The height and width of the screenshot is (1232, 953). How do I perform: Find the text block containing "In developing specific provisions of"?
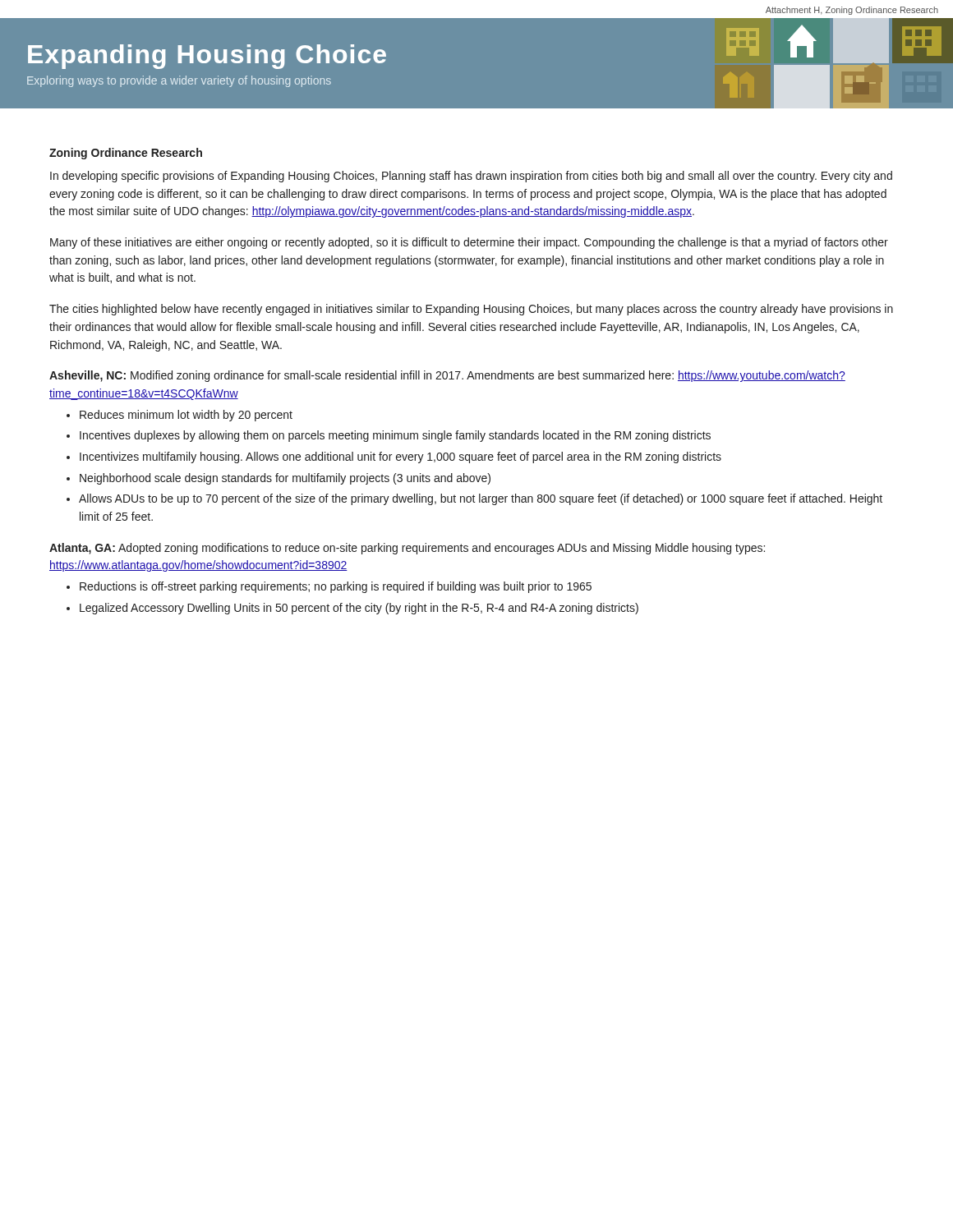click(471, 194)
